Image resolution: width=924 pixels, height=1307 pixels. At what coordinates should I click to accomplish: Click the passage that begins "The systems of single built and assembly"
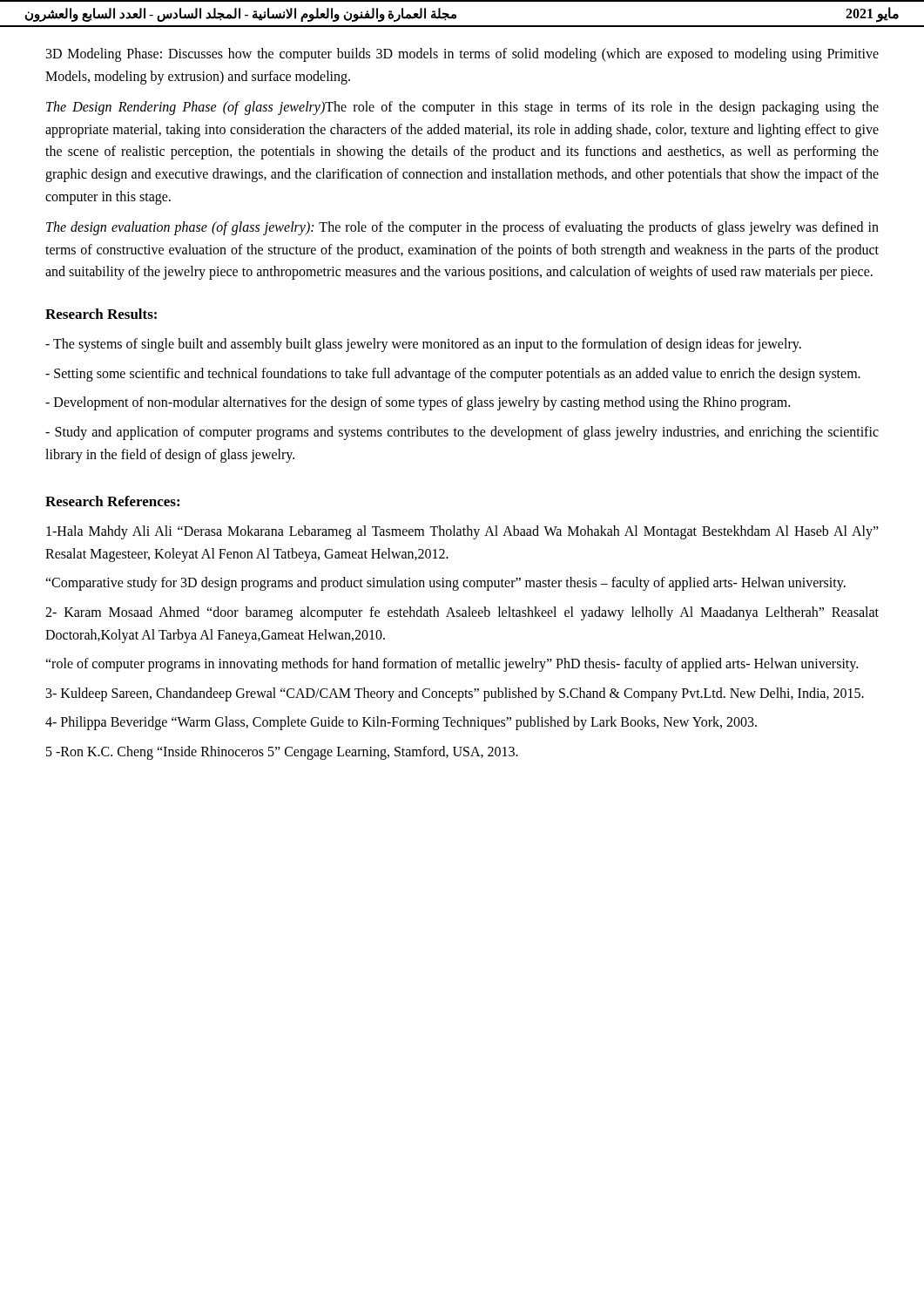coord(424,344)
